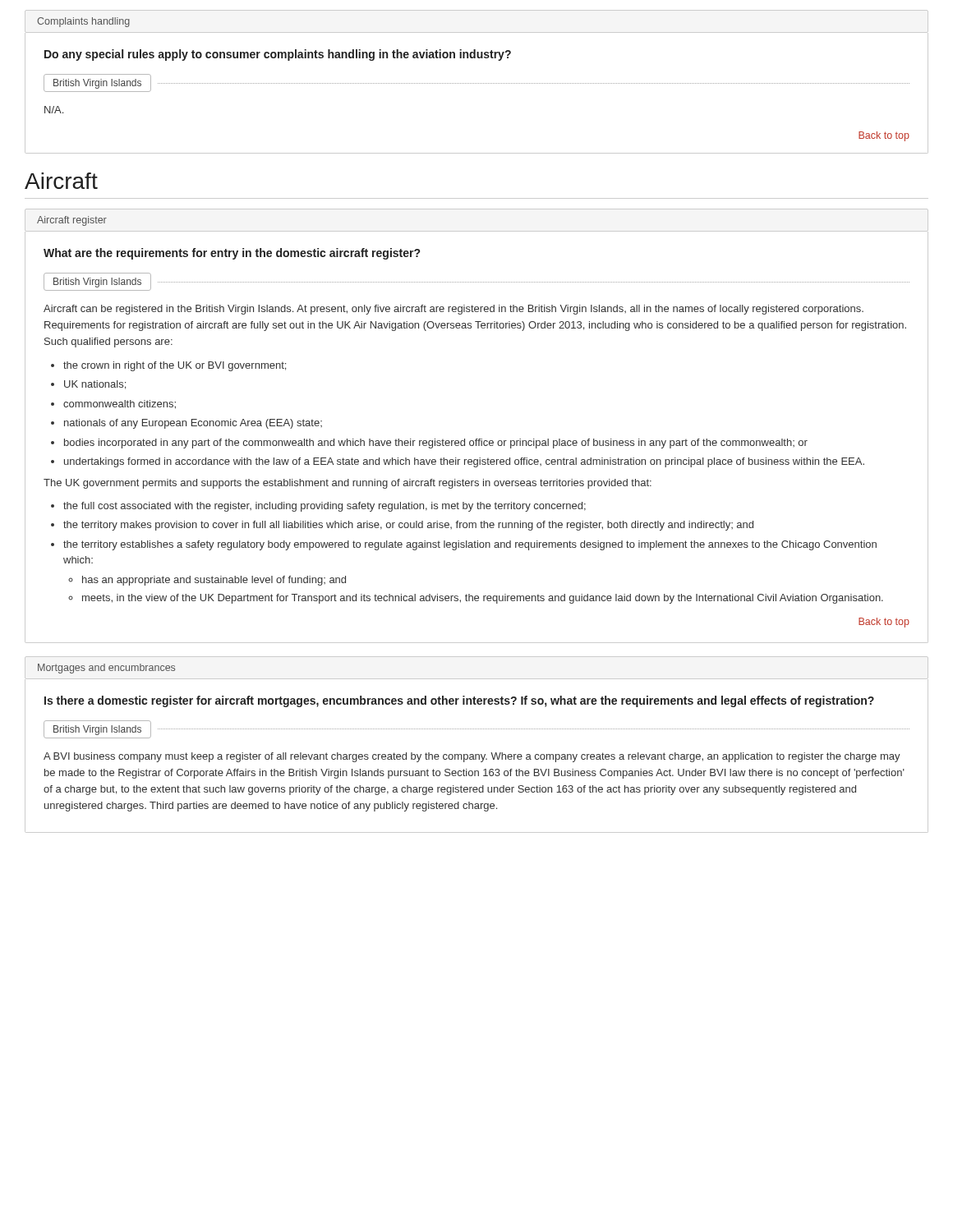
Task: Click the section header that begins "Do any special"
Action: (x=277, y=54)
